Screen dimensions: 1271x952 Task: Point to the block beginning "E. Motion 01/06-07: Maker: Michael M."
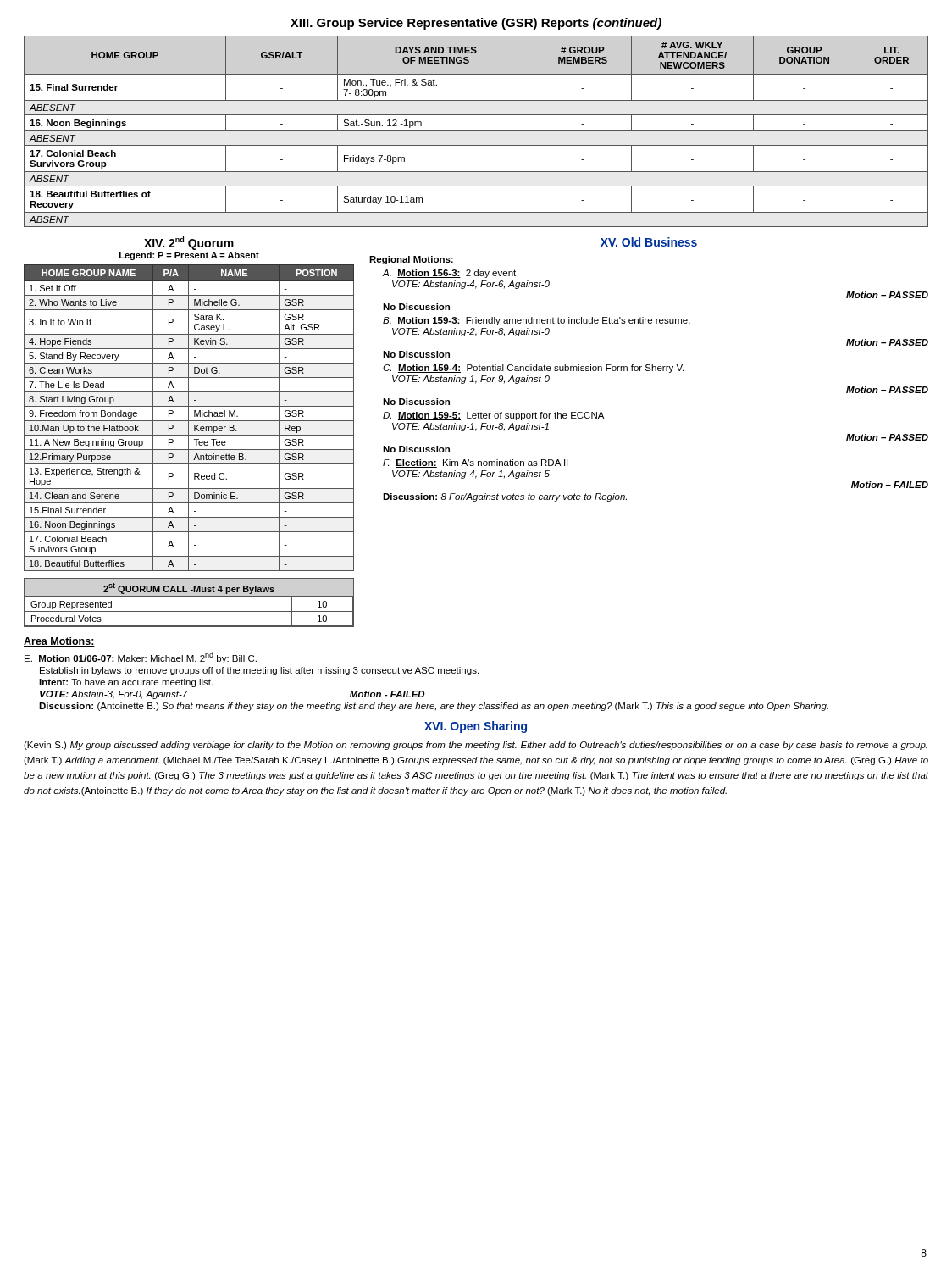coord(476,681)
